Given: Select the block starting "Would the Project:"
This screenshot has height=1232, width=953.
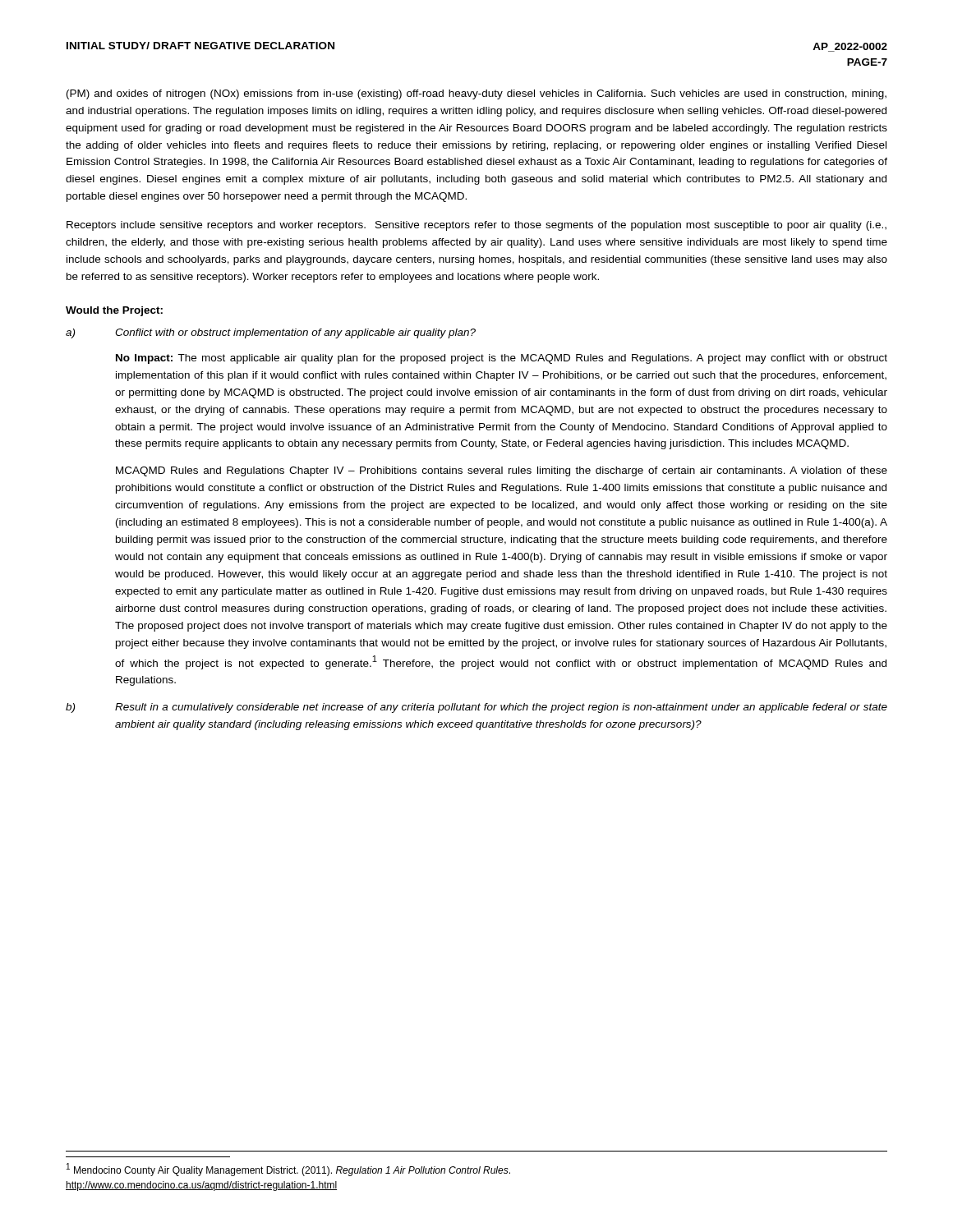Looking at the screenshot, I should click(115, 310).
